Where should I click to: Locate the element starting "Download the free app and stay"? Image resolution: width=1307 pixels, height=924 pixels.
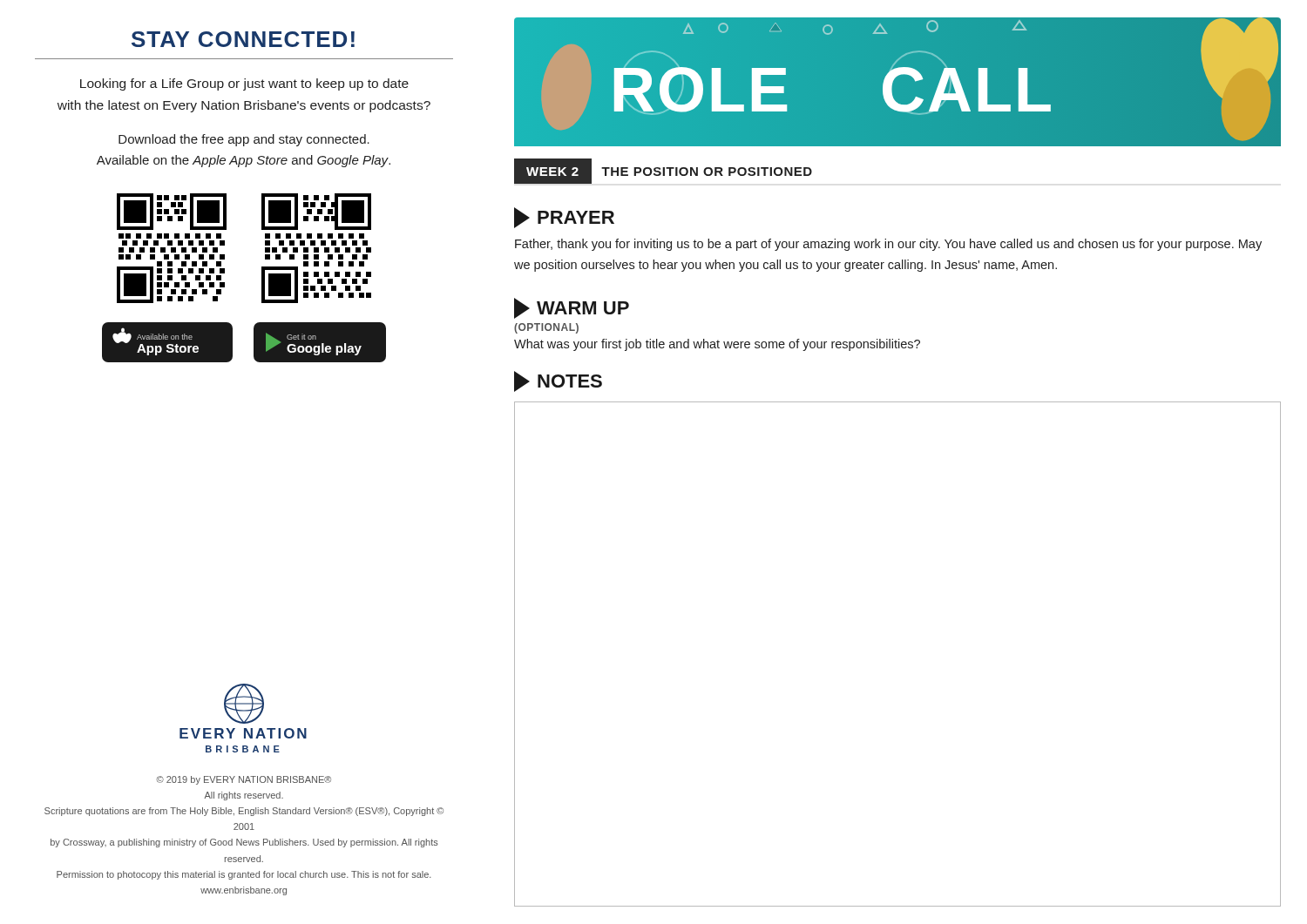pyautogui.click(x=244, y=149)
